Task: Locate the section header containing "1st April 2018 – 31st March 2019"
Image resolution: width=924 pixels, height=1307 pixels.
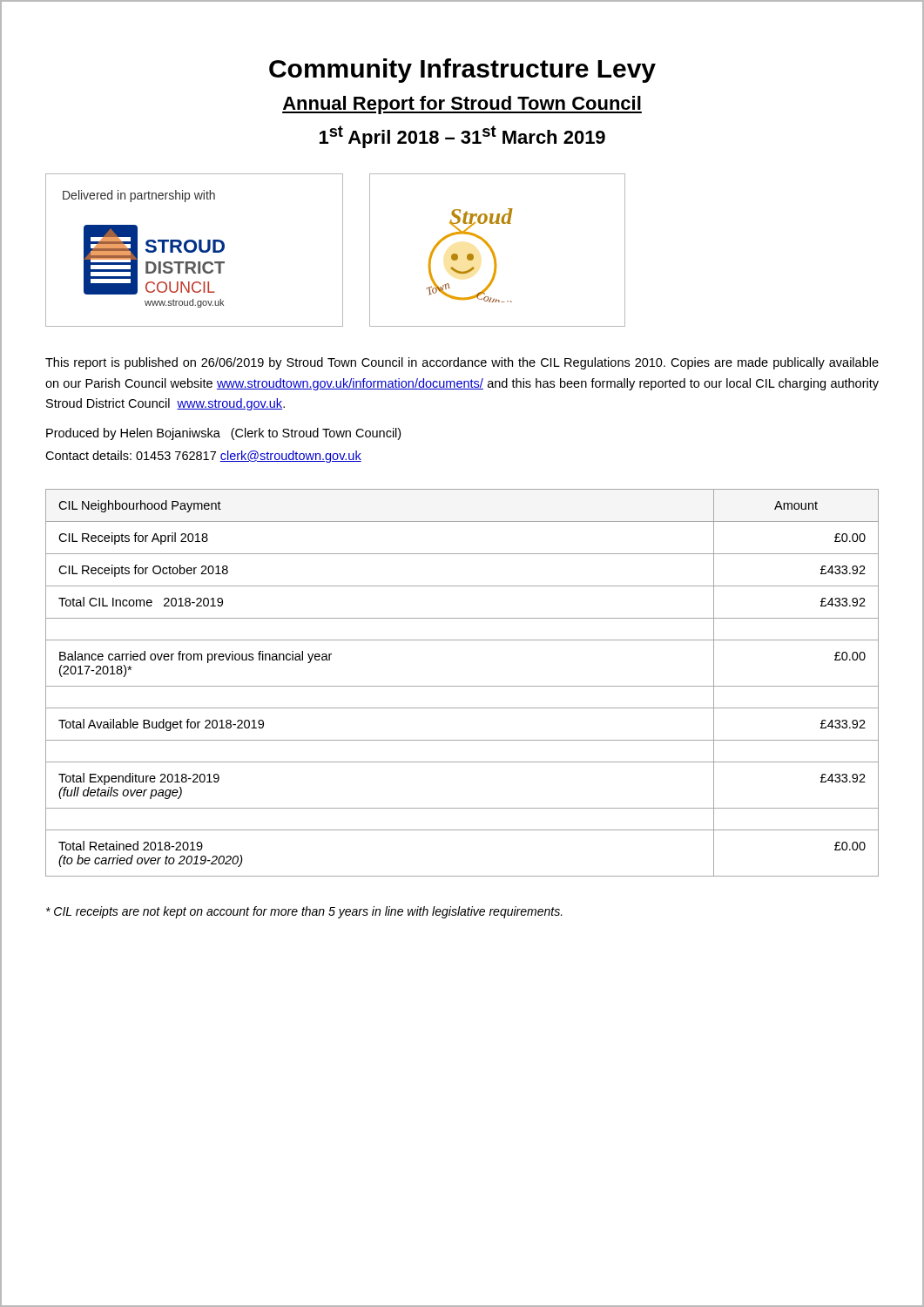Action: pyautogui.click(x=462, y=135)
